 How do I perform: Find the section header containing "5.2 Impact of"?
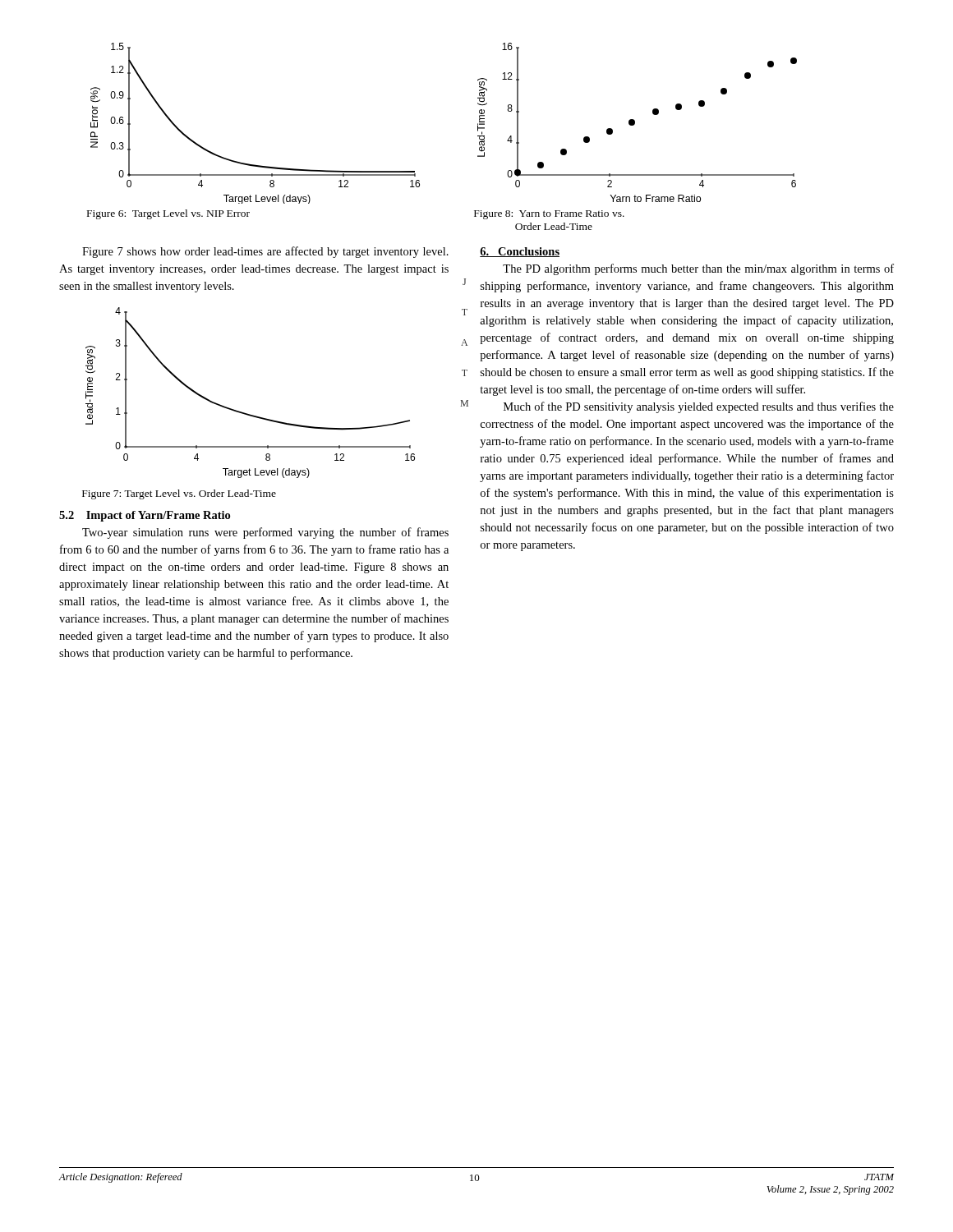pos(145,515)
